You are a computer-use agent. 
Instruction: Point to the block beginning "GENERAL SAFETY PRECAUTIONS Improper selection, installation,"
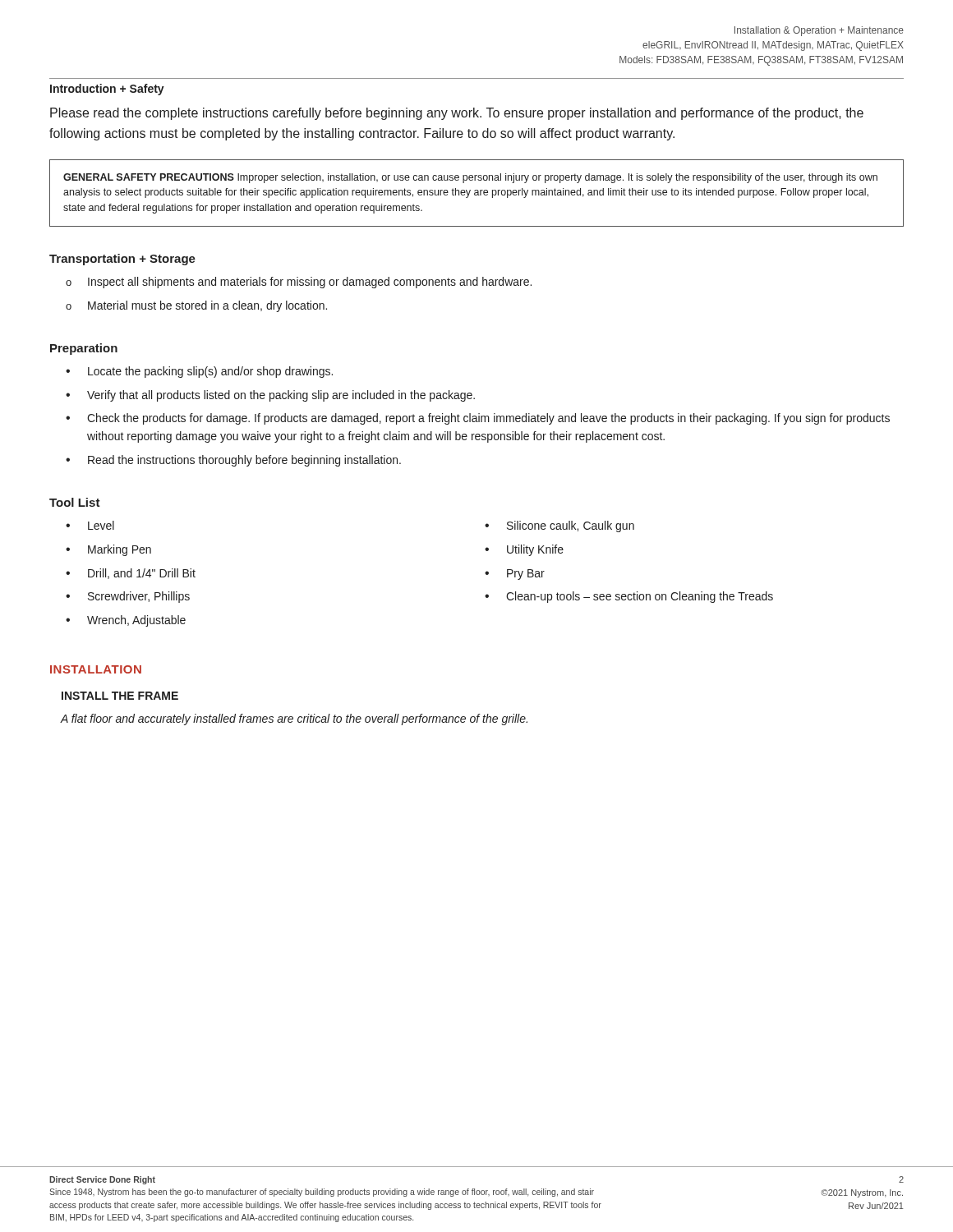tap(471, 192)
